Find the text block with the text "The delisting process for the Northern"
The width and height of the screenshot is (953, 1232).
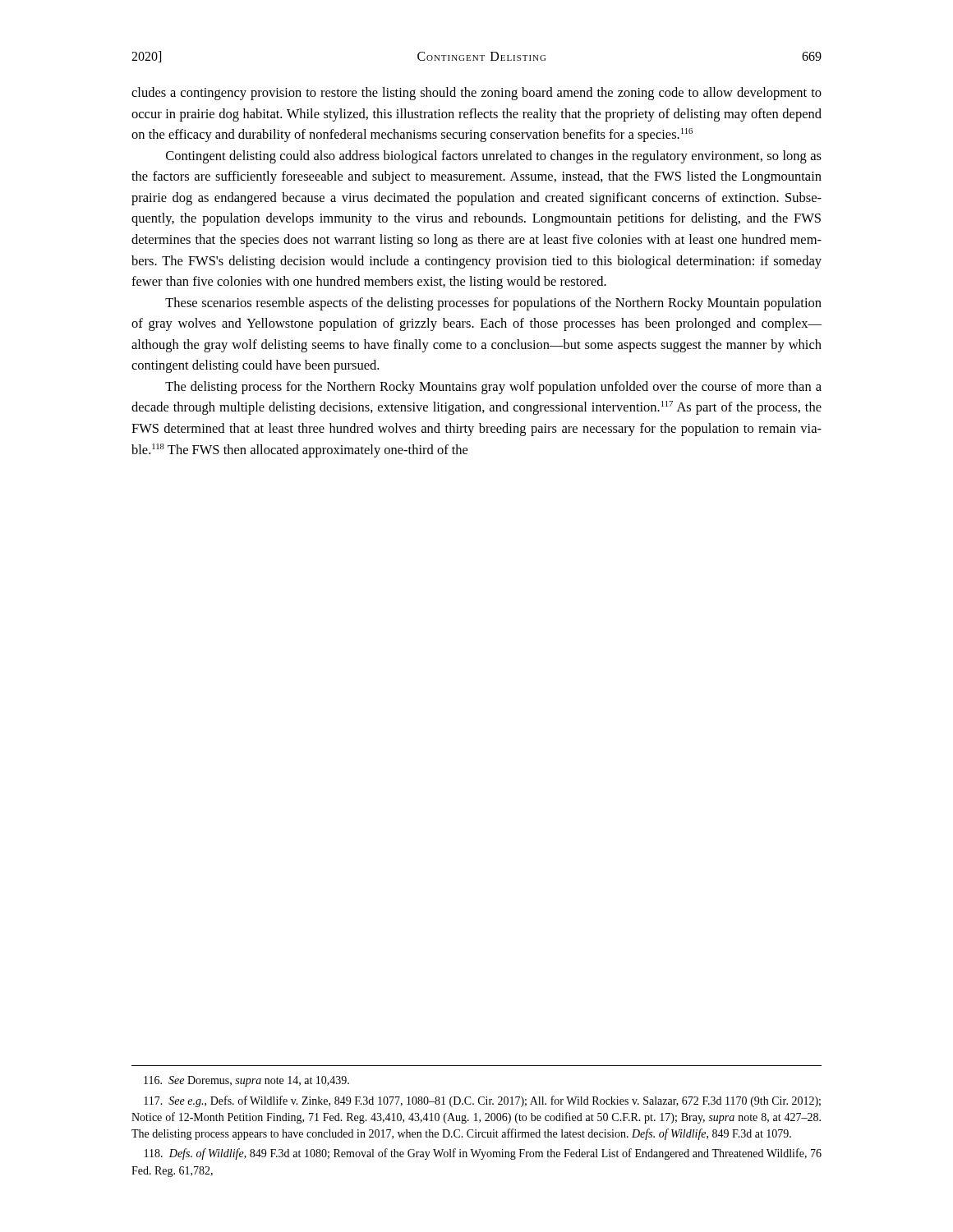[476, 418]
